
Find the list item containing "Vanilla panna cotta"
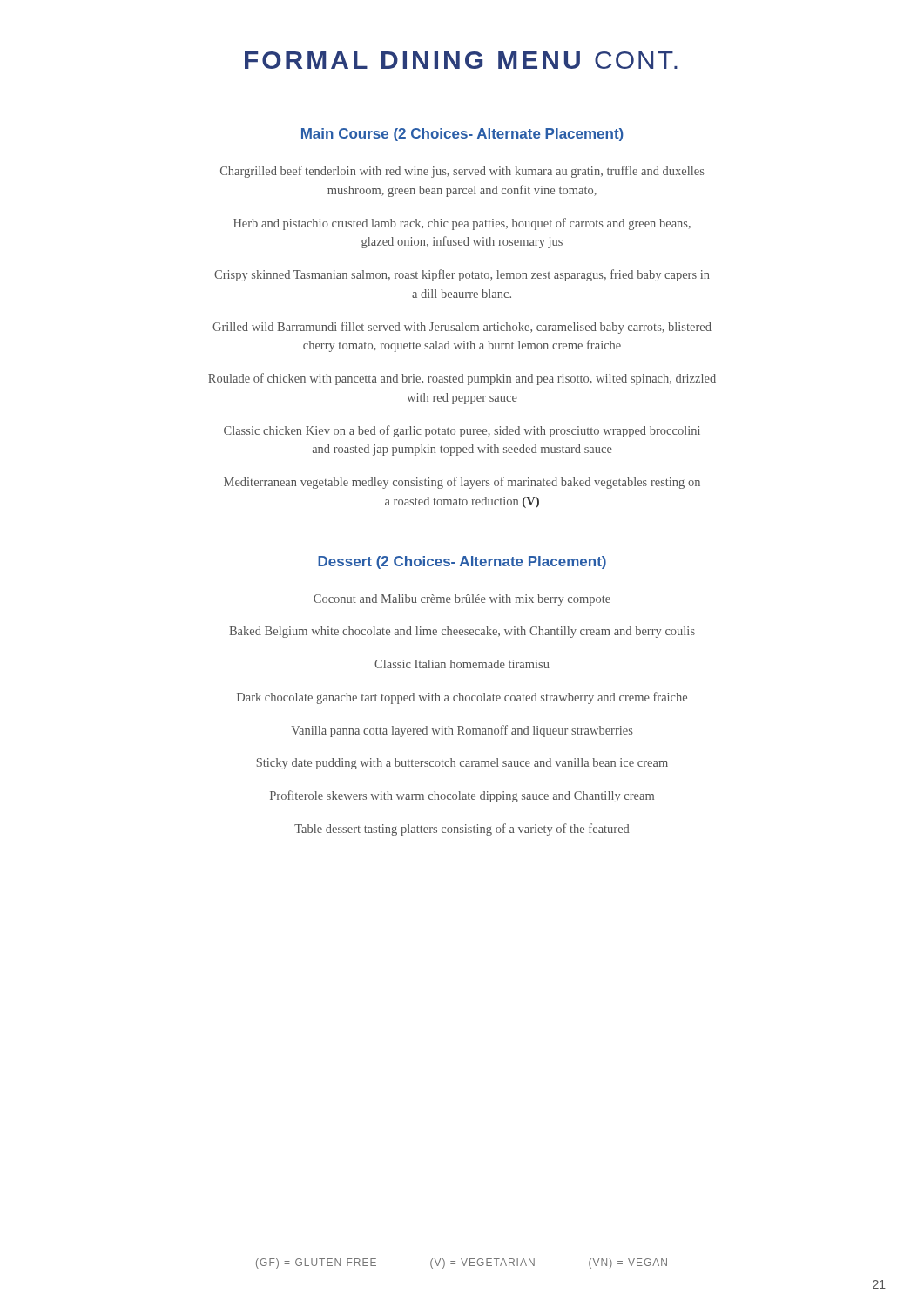coord(462,730)
